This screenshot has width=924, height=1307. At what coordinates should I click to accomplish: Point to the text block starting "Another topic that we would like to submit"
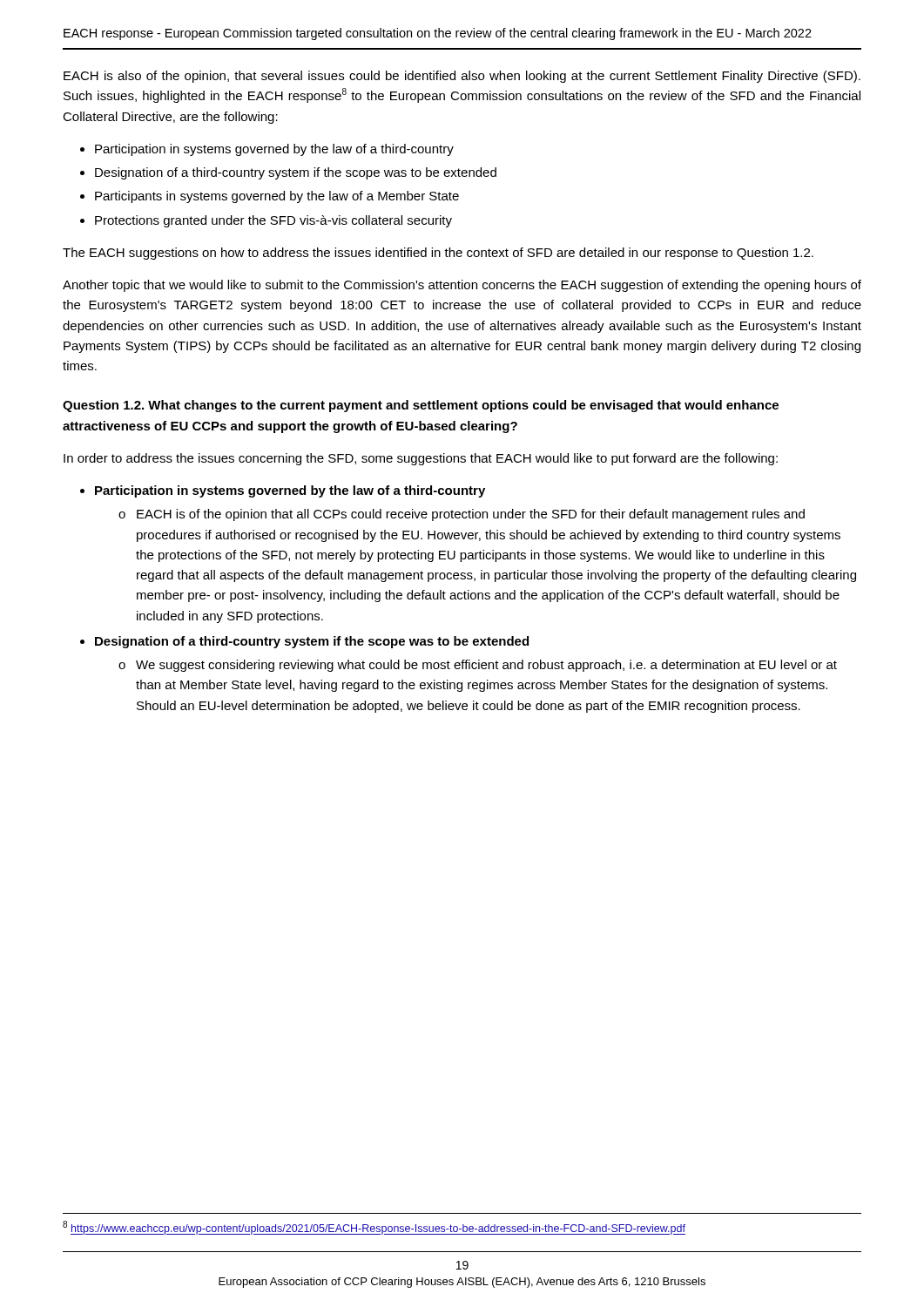pos(462,325)
